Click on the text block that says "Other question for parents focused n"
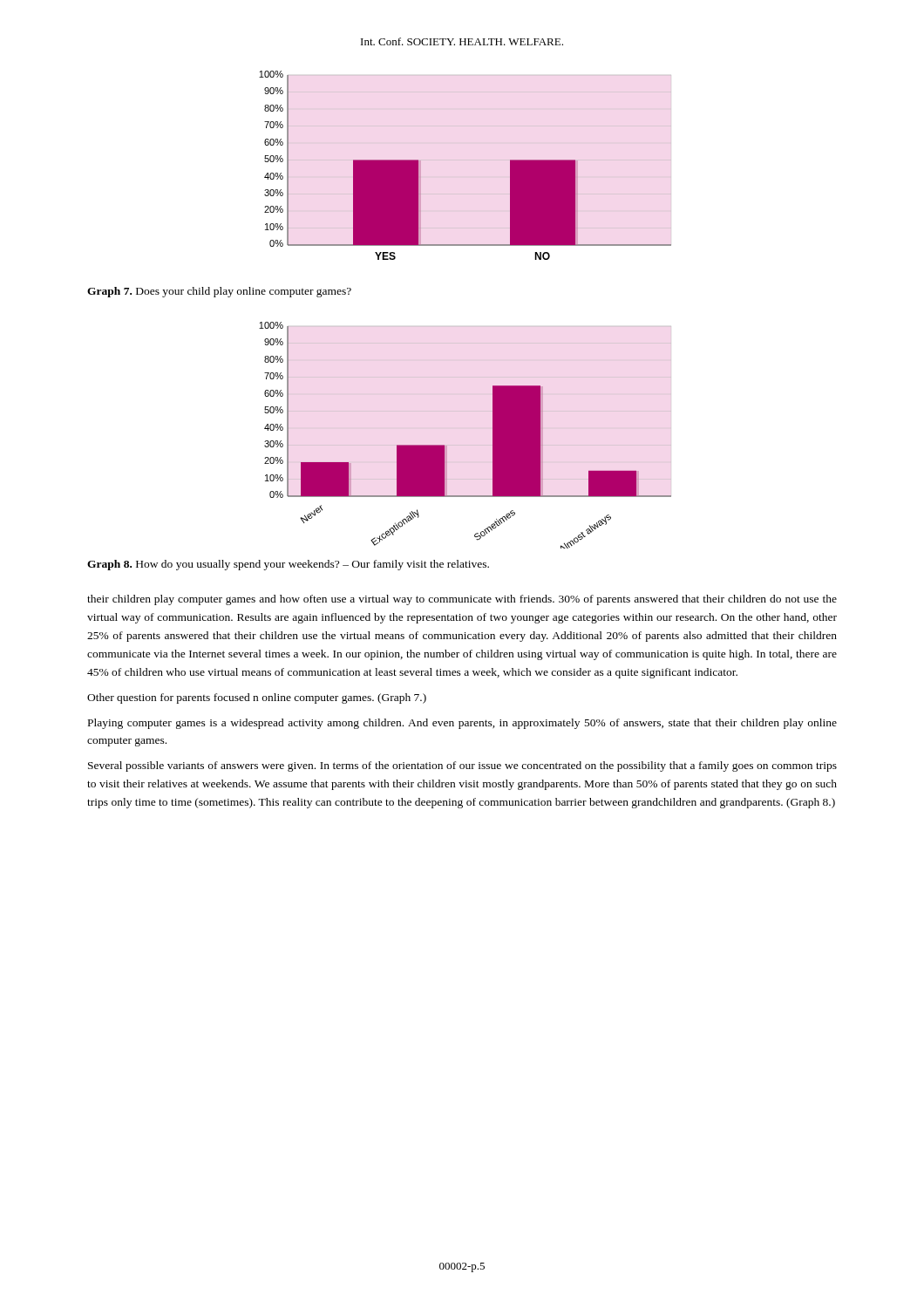This screenshot has width=924, height=1308. [x=257, y=697]
